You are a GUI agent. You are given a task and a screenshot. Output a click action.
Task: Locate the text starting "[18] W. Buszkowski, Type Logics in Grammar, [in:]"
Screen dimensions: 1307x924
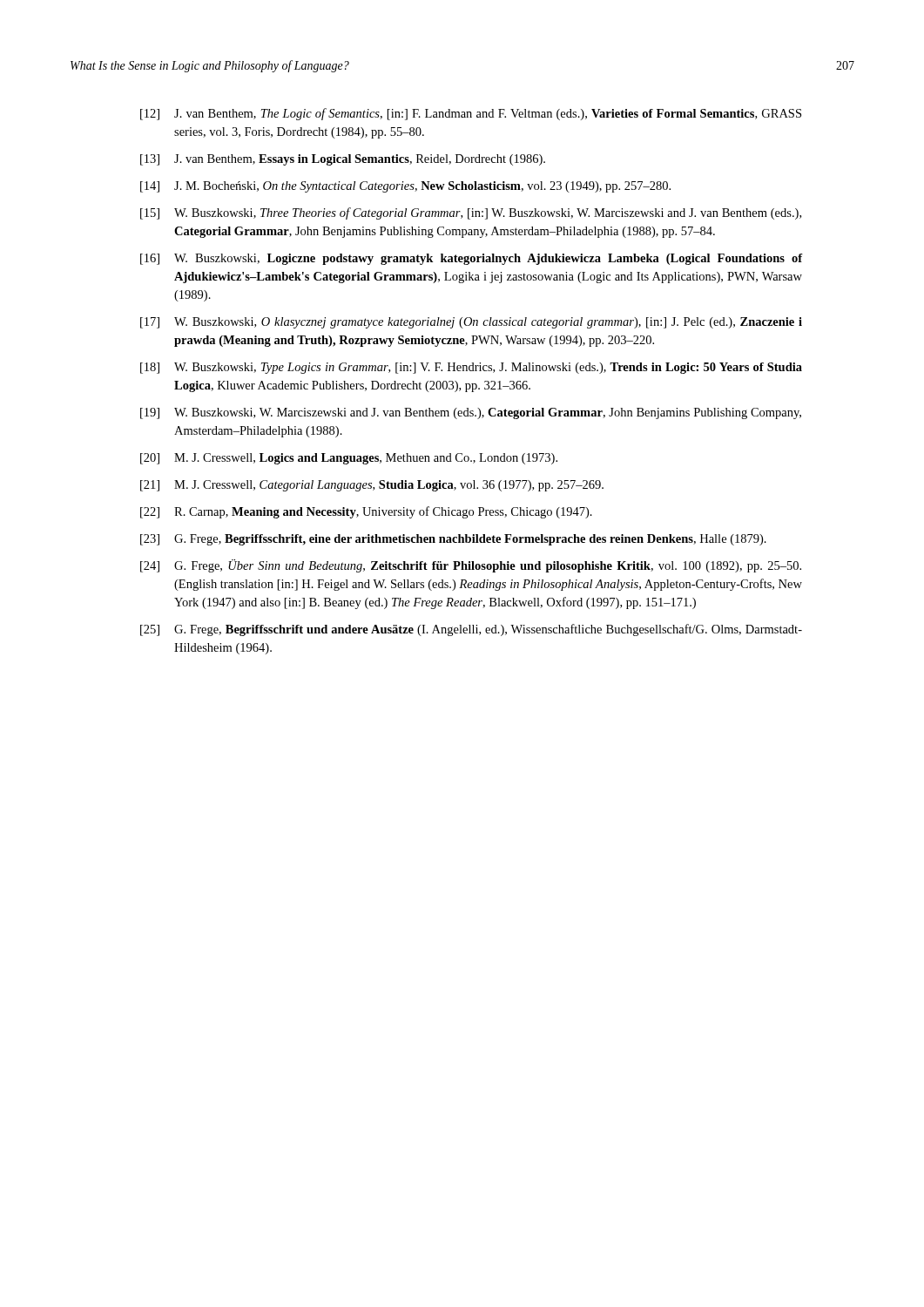pyautogui.click(x=471, y=377)
